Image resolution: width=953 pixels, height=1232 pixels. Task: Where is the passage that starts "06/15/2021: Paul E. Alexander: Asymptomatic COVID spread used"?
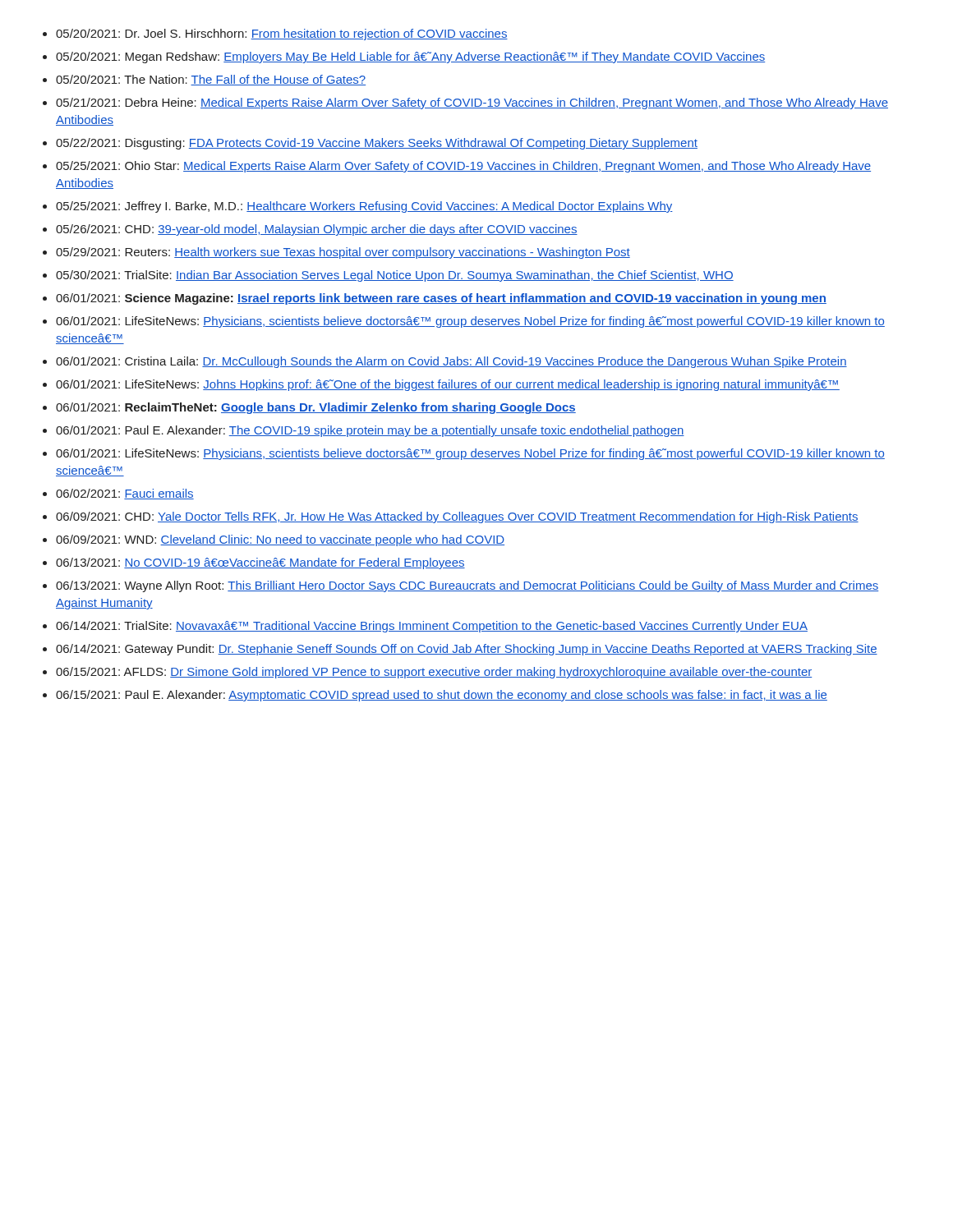pyautogui.click(x=476, y=694)
